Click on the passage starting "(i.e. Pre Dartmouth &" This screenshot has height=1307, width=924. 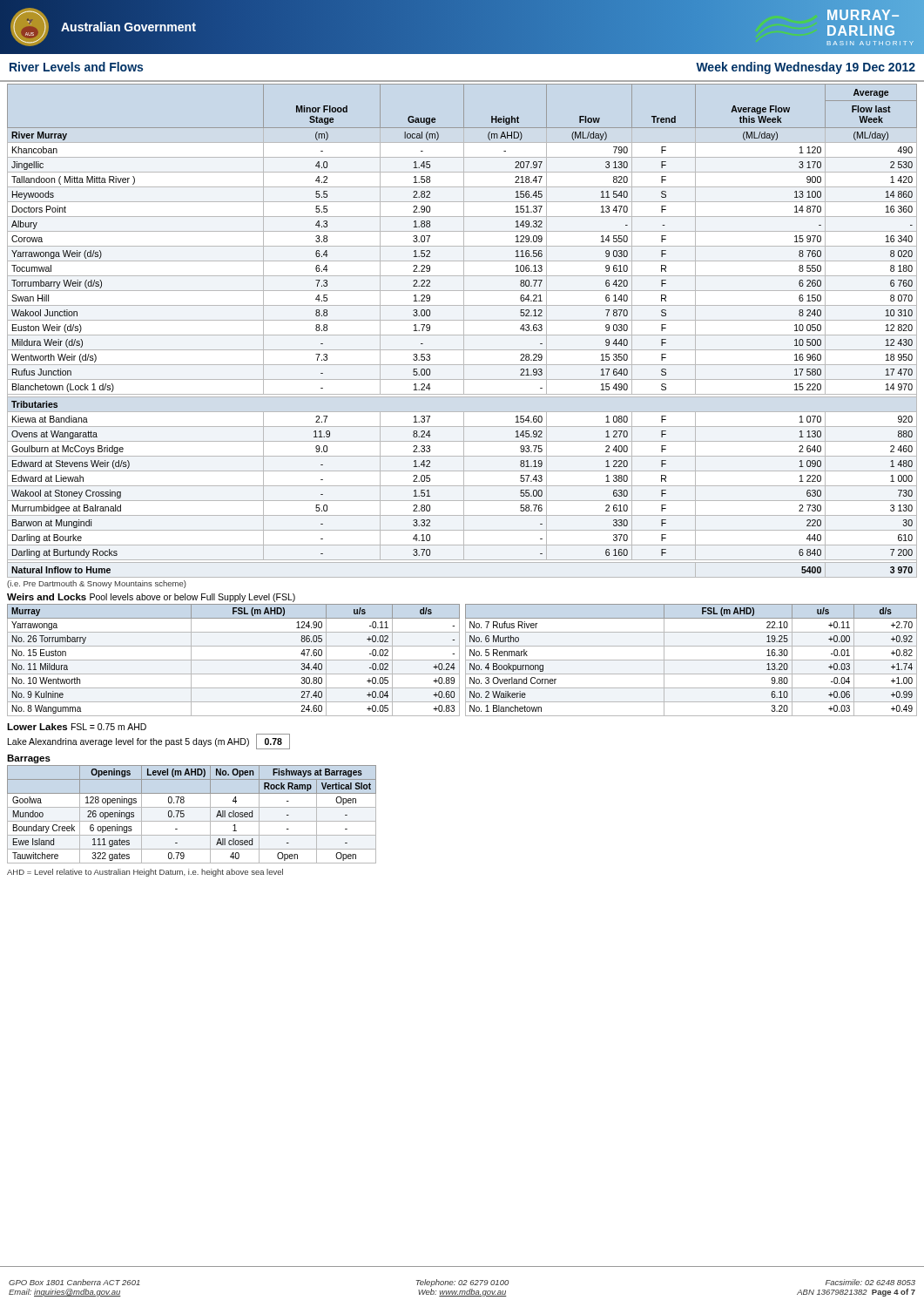pyautogui.click(x=97, y=583)
